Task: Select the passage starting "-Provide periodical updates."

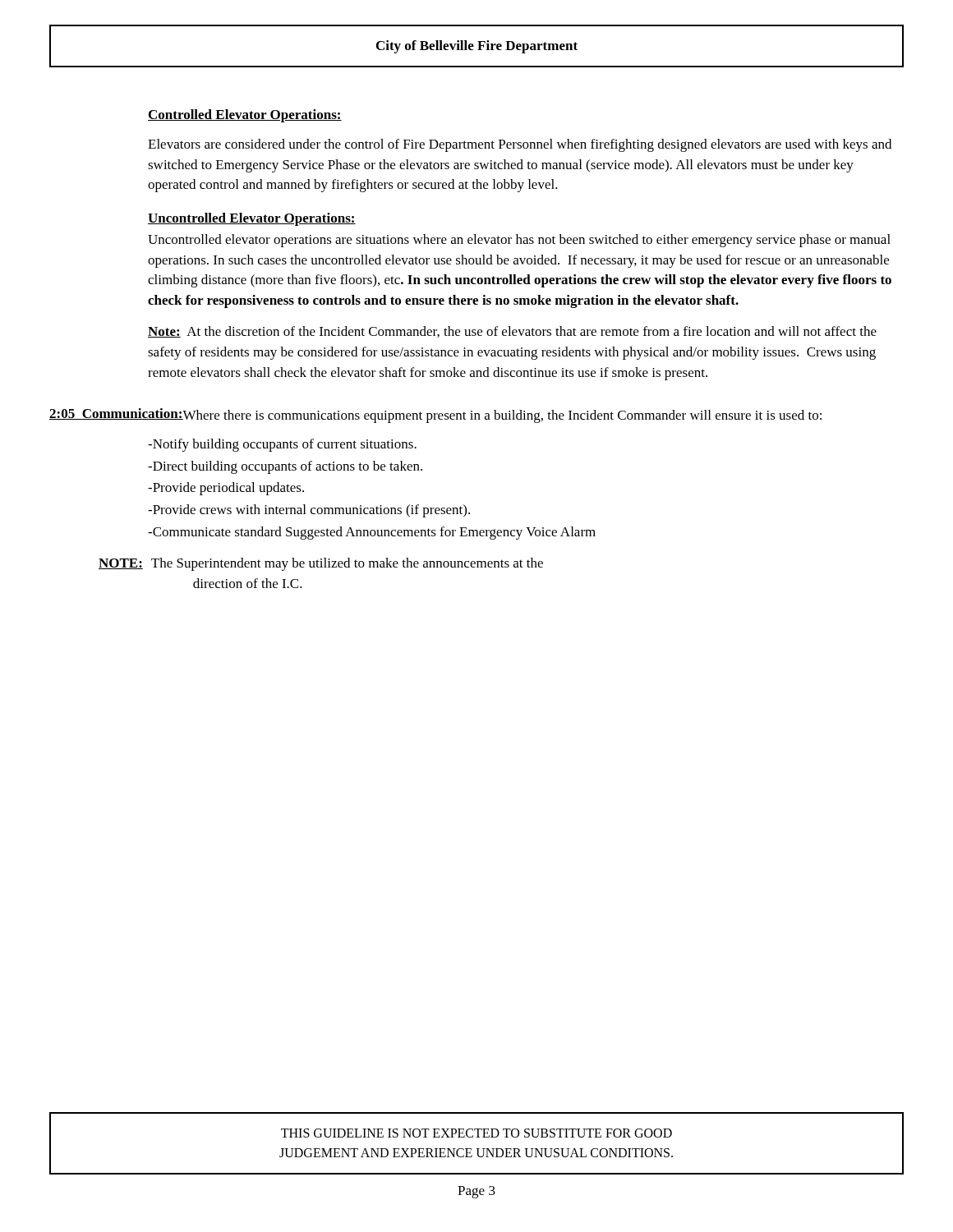Action: click(x=226, y=488)
